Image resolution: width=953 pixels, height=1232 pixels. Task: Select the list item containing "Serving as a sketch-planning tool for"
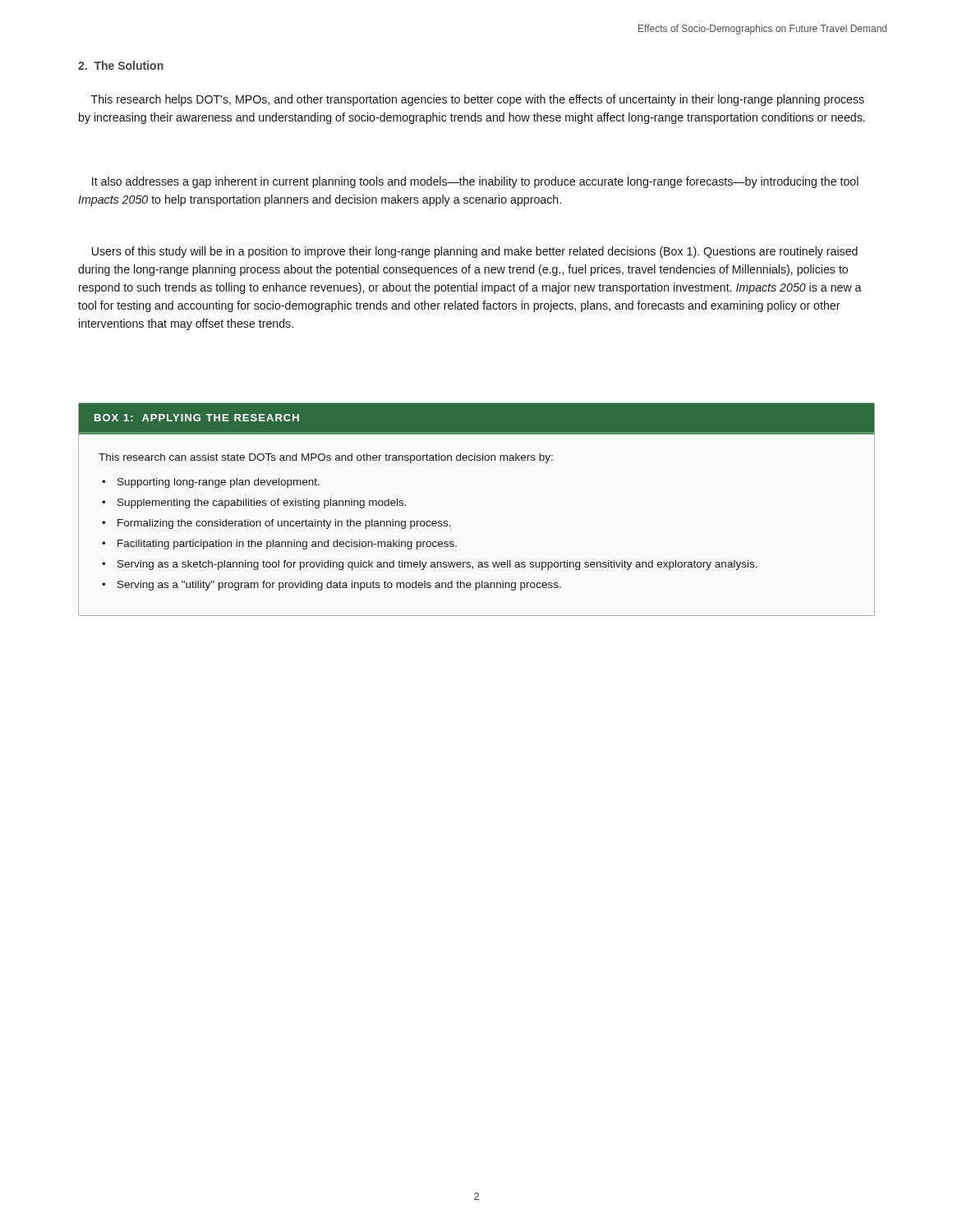tap(437, 564)
